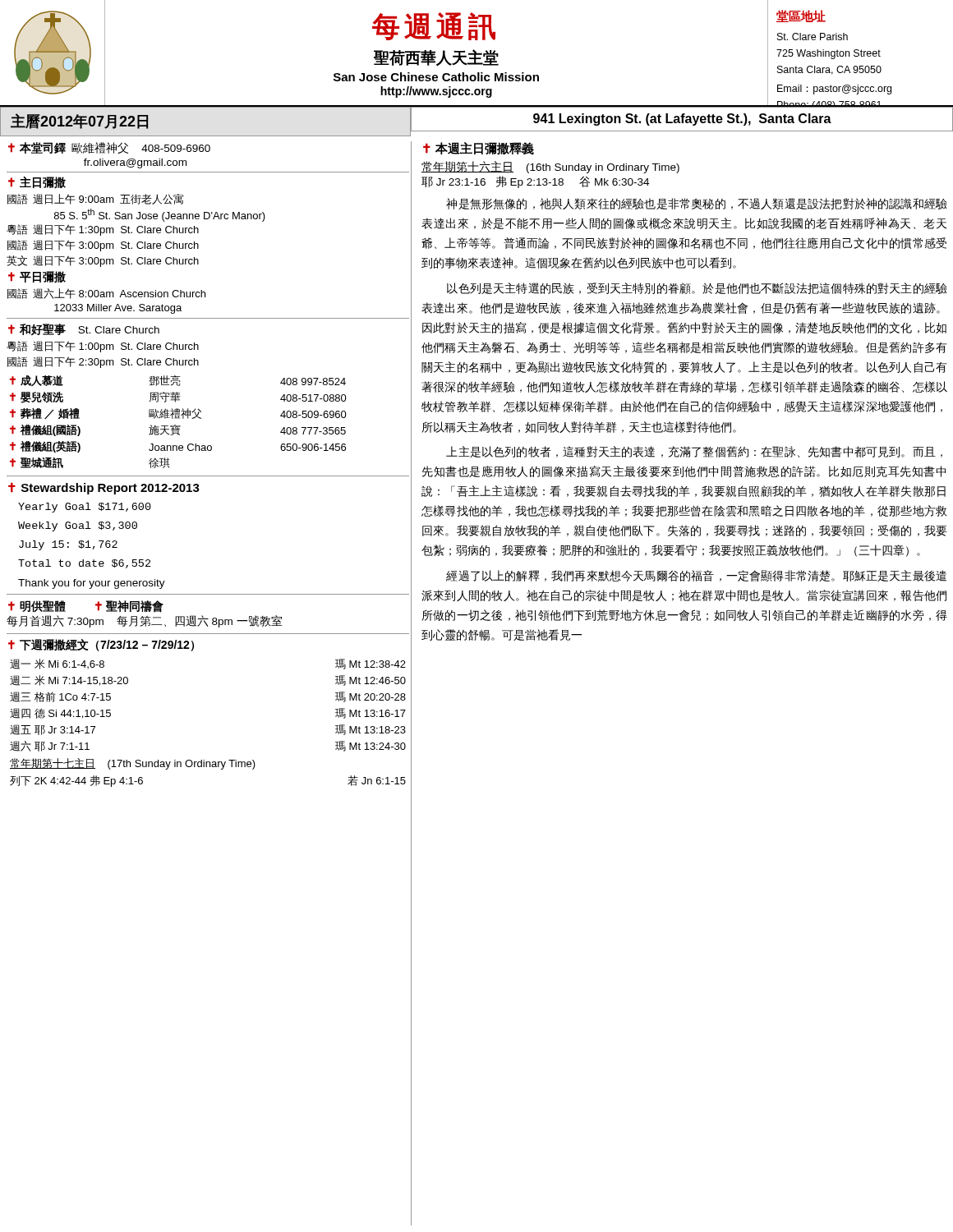Find the element starting "941 Lexington St. (at"
The width and height of the screenshot is (953, 1232).
[x=682, y=119]
